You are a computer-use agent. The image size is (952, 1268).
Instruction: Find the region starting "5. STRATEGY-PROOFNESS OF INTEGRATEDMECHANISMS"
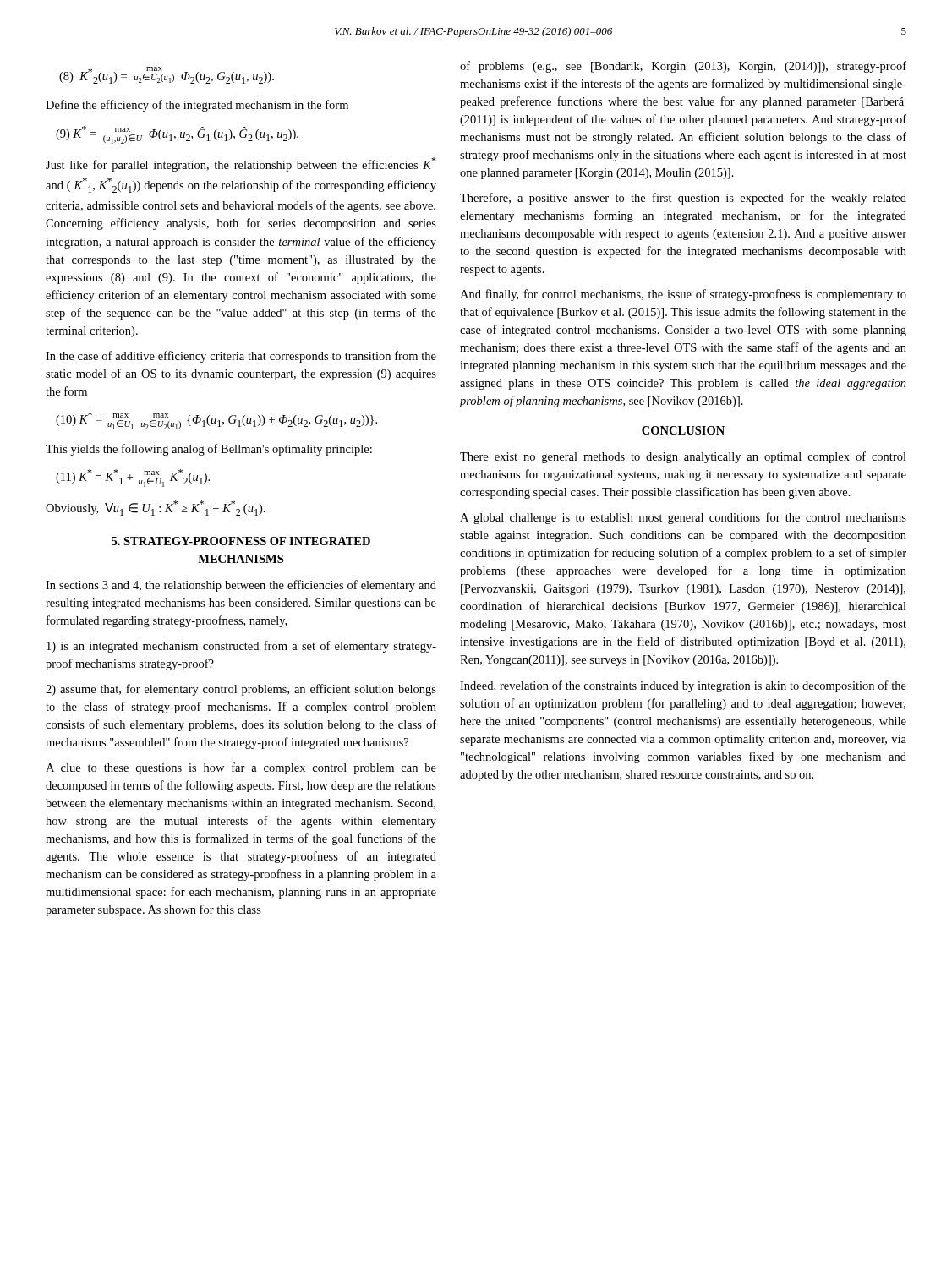pos(241,550)
